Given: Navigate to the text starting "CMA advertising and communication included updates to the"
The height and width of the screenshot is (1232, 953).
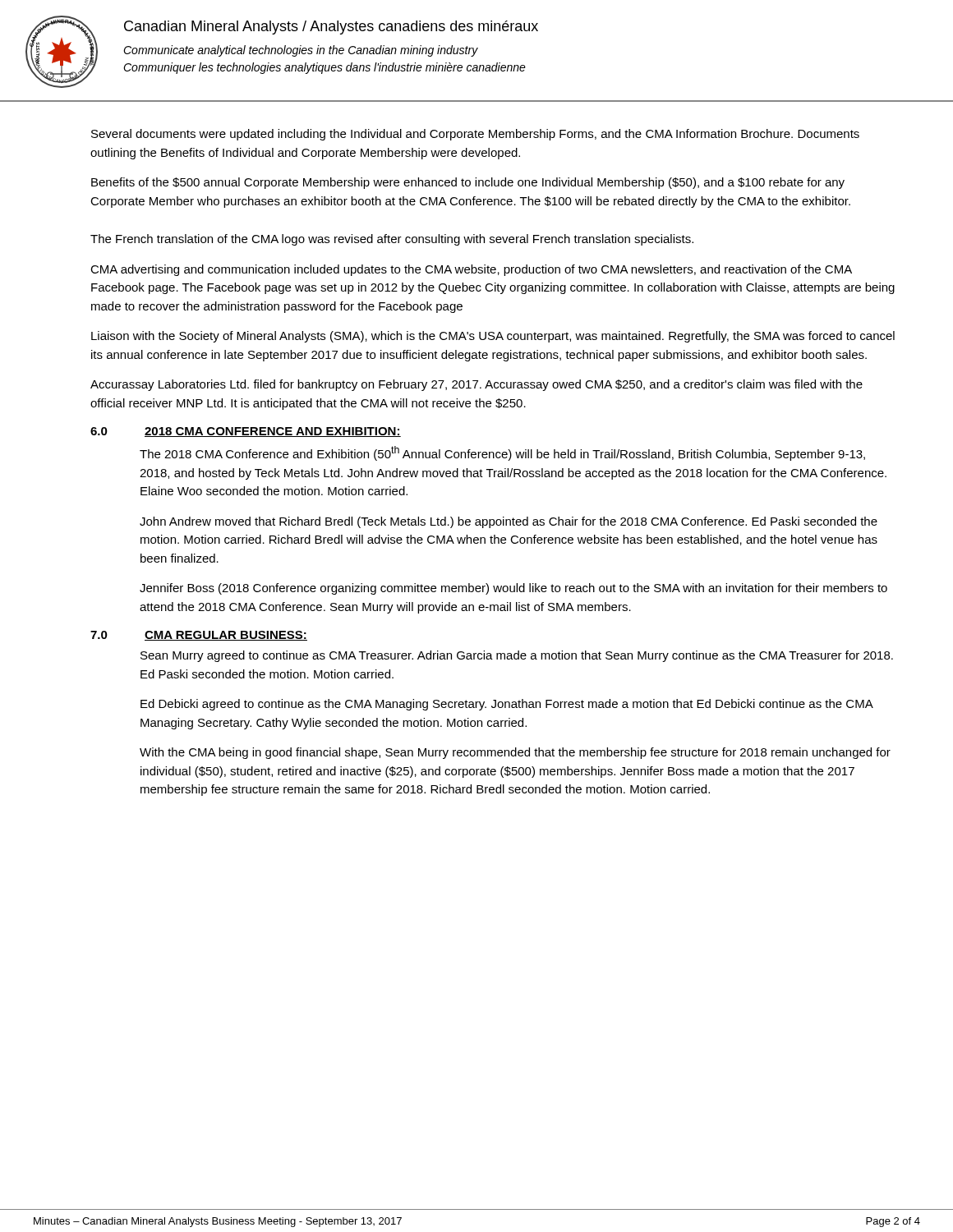Looking at the screenshot, I should pos(493,287).
